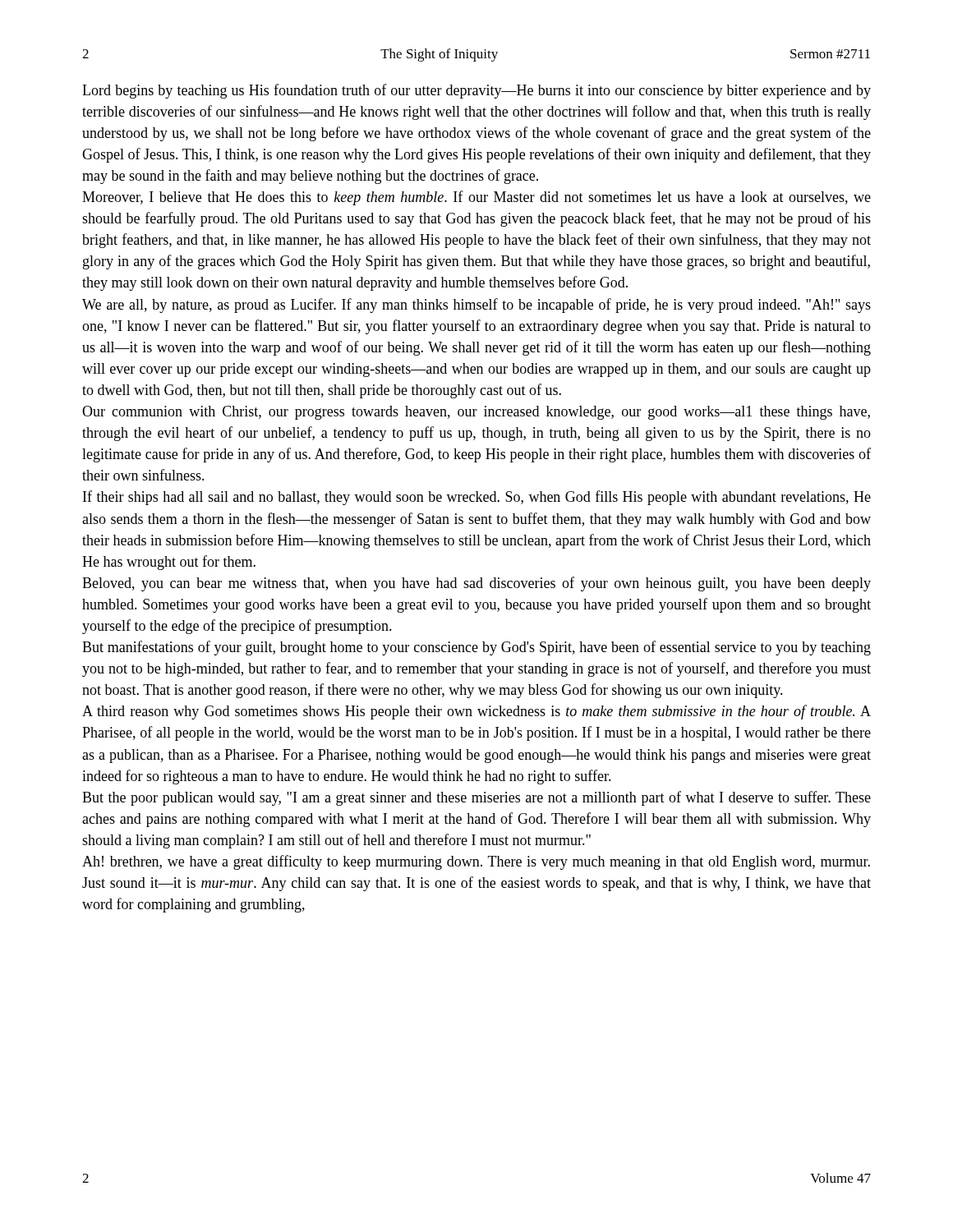Click on the text block starting "Beloved, you can bear me witness that,"
Image resolution: width=953 pixels, height=1232 pixels.
(476, 604)
